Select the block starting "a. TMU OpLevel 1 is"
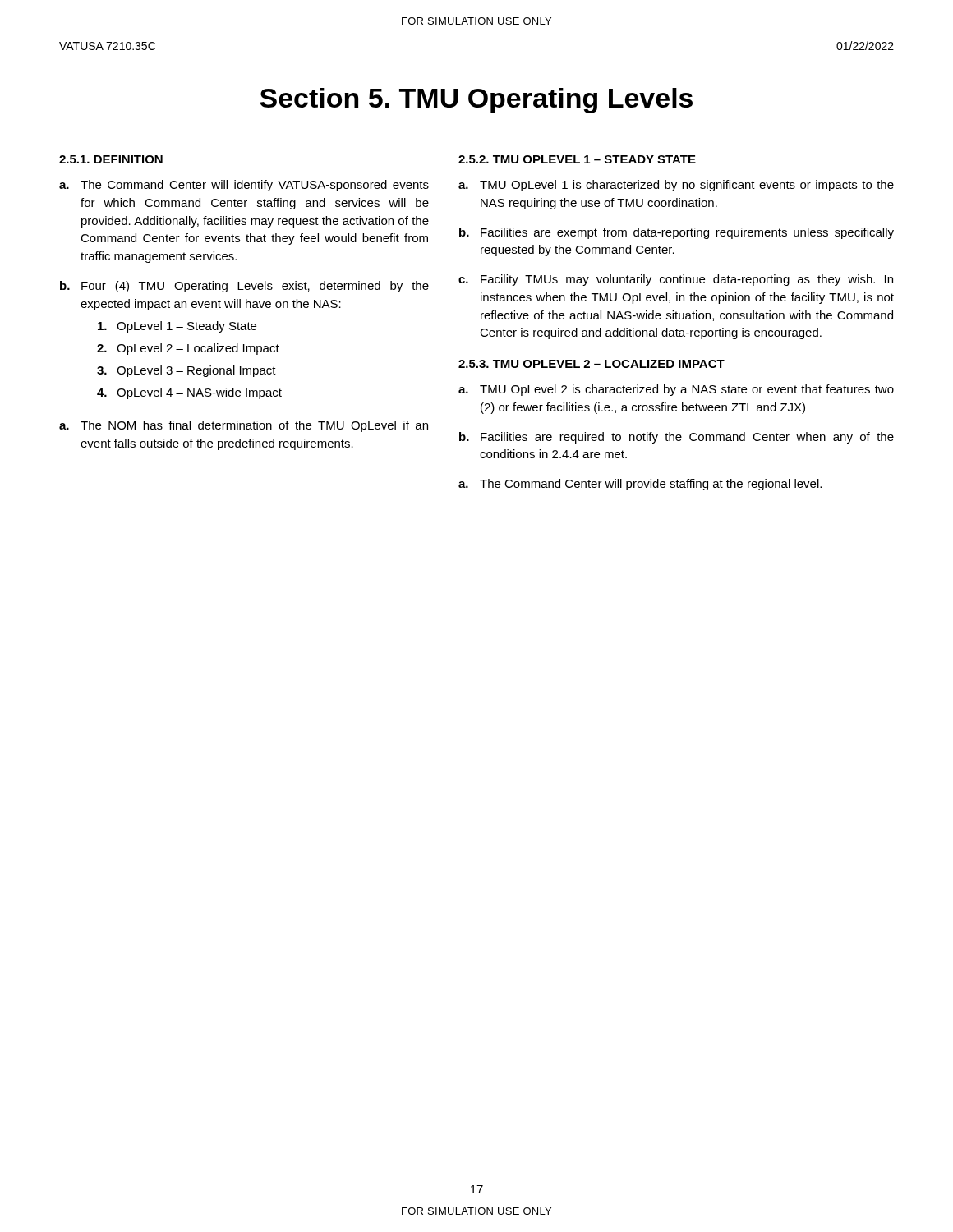The image size is (953, 1232). coord(676,194)
